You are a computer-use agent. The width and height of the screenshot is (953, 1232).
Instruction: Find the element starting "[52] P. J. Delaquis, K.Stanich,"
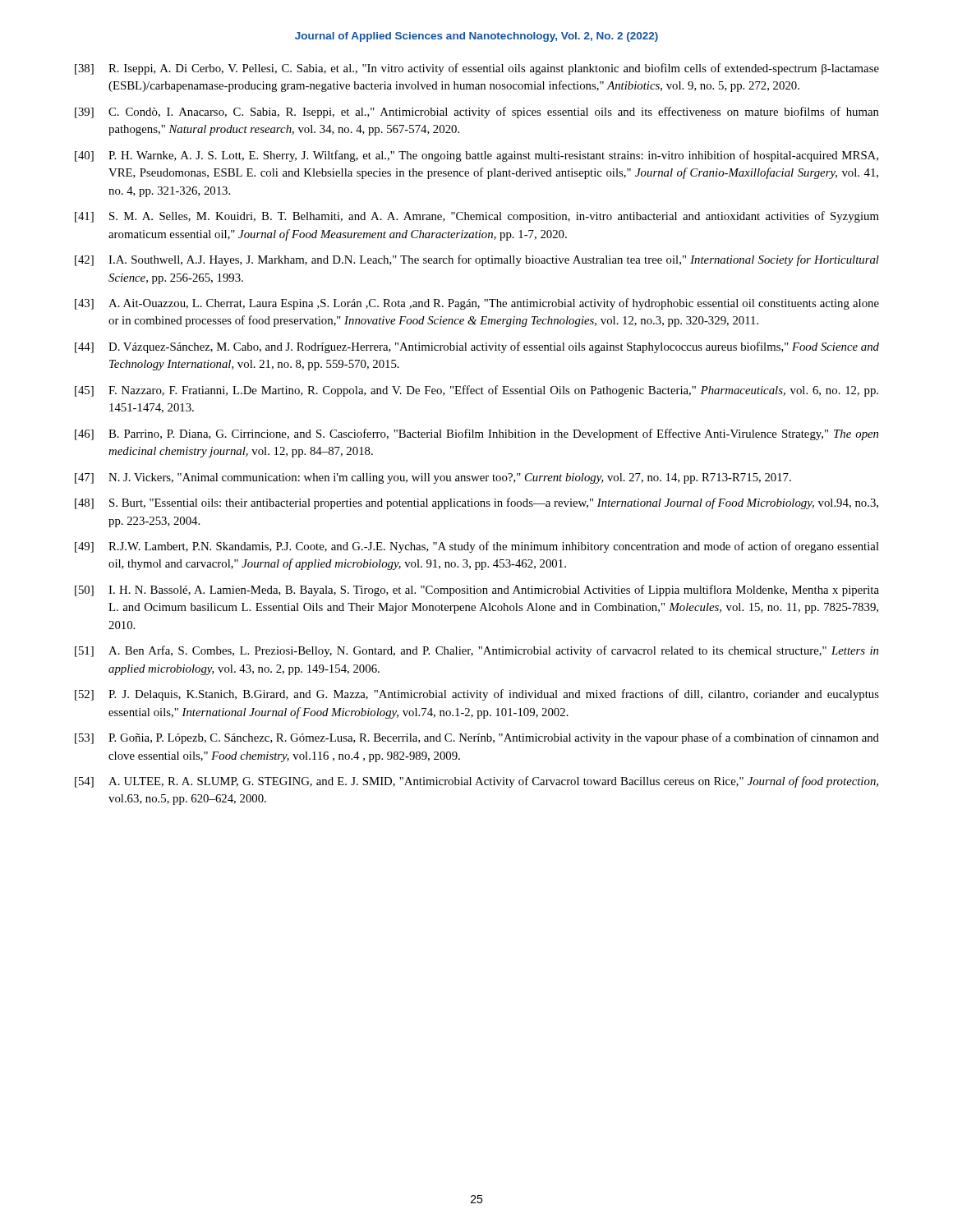pos(476,704)
